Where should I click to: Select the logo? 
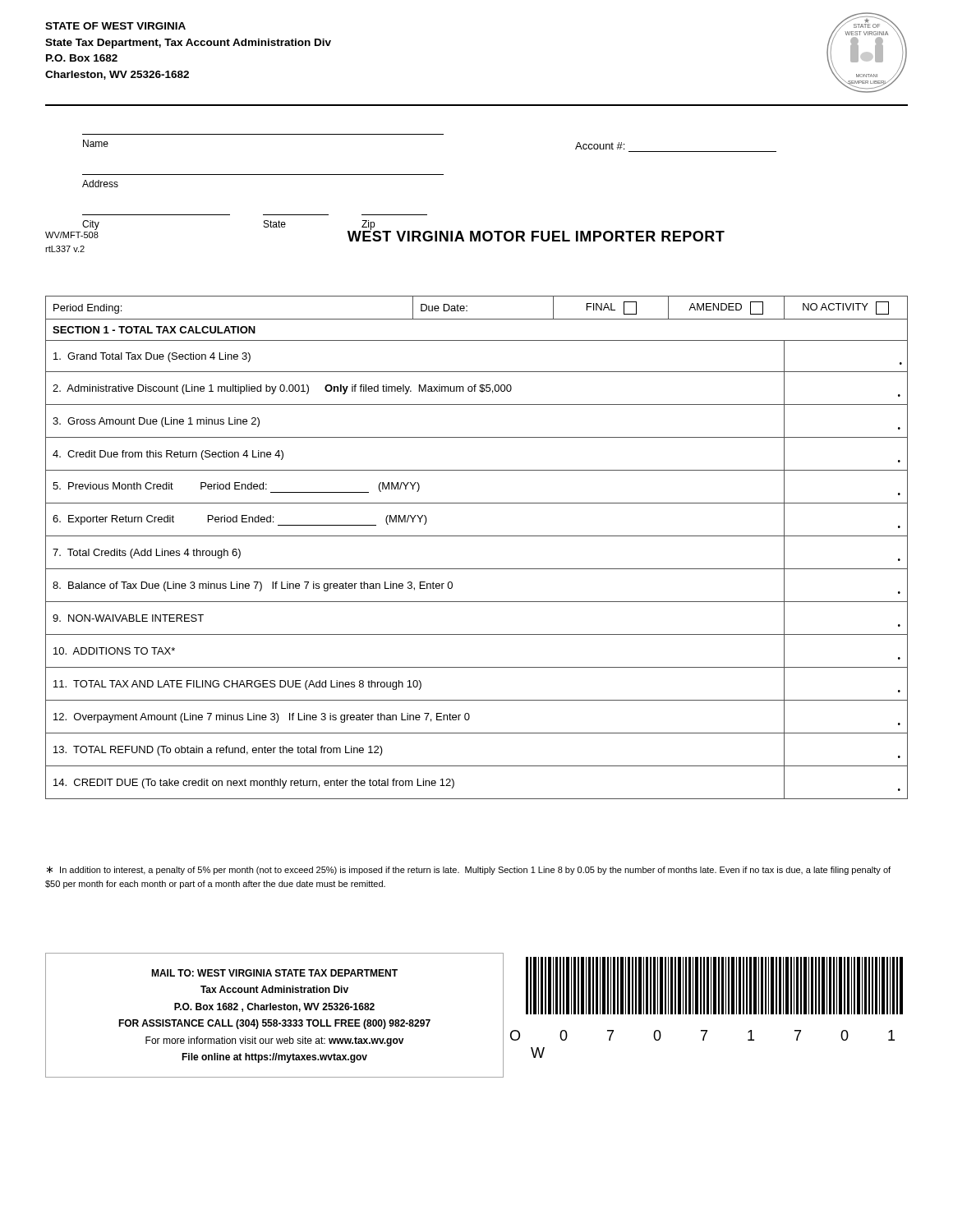click(x=867, y=53)
